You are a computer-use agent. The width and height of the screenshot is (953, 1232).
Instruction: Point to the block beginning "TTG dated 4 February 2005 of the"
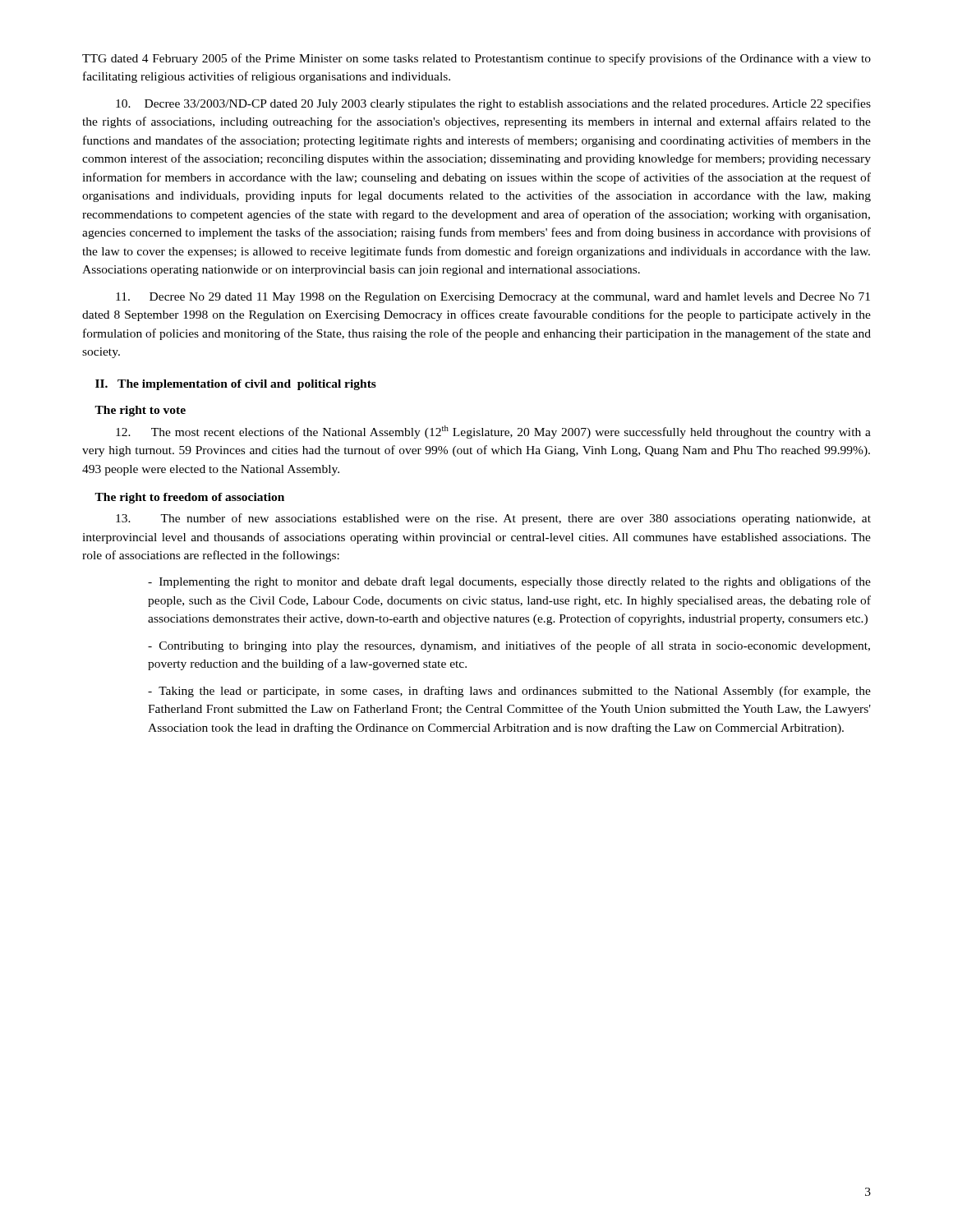(x=476, y=67)
